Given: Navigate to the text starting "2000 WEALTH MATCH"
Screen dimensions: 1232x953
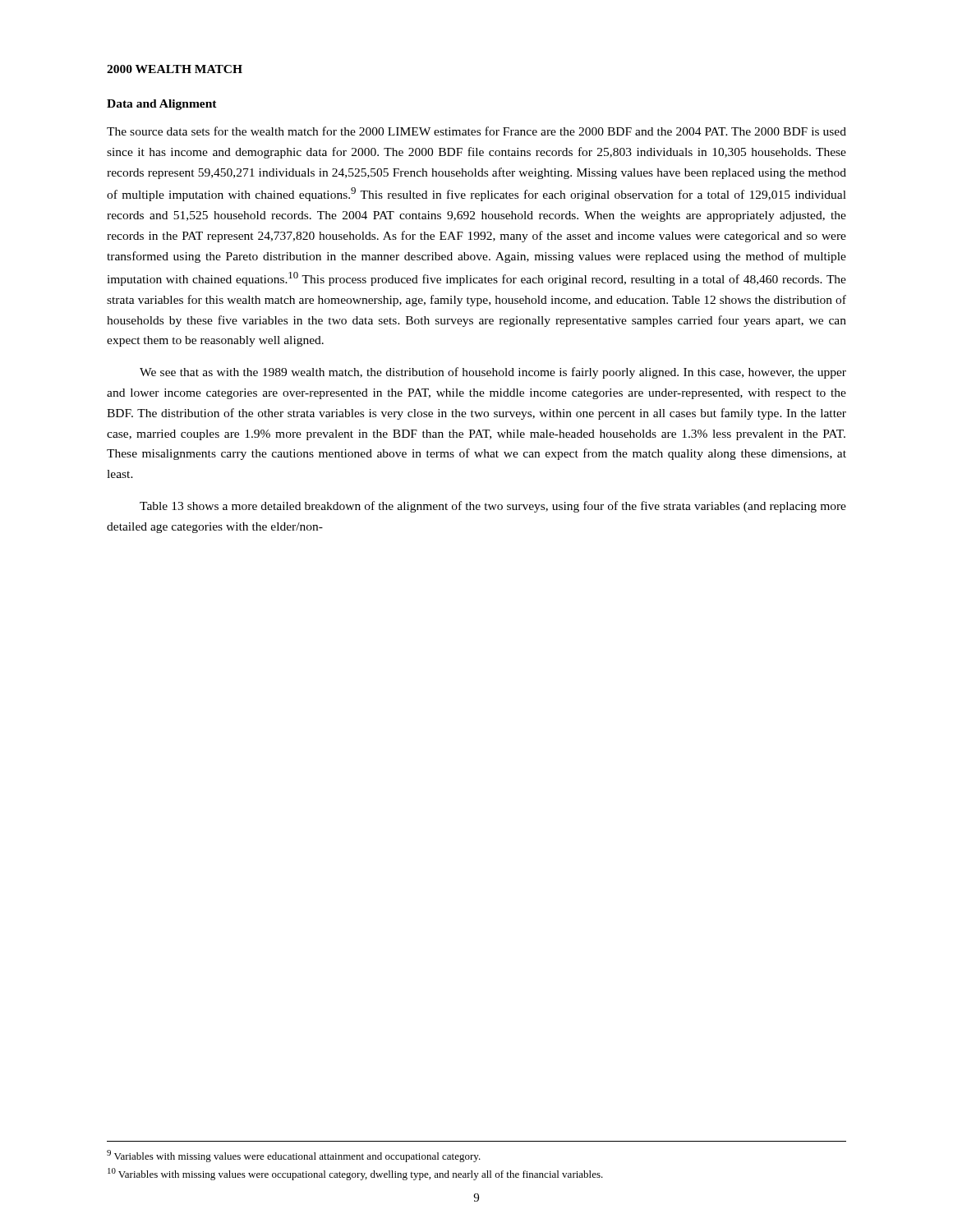Looking at the screenshot, I should click(175, 69).
